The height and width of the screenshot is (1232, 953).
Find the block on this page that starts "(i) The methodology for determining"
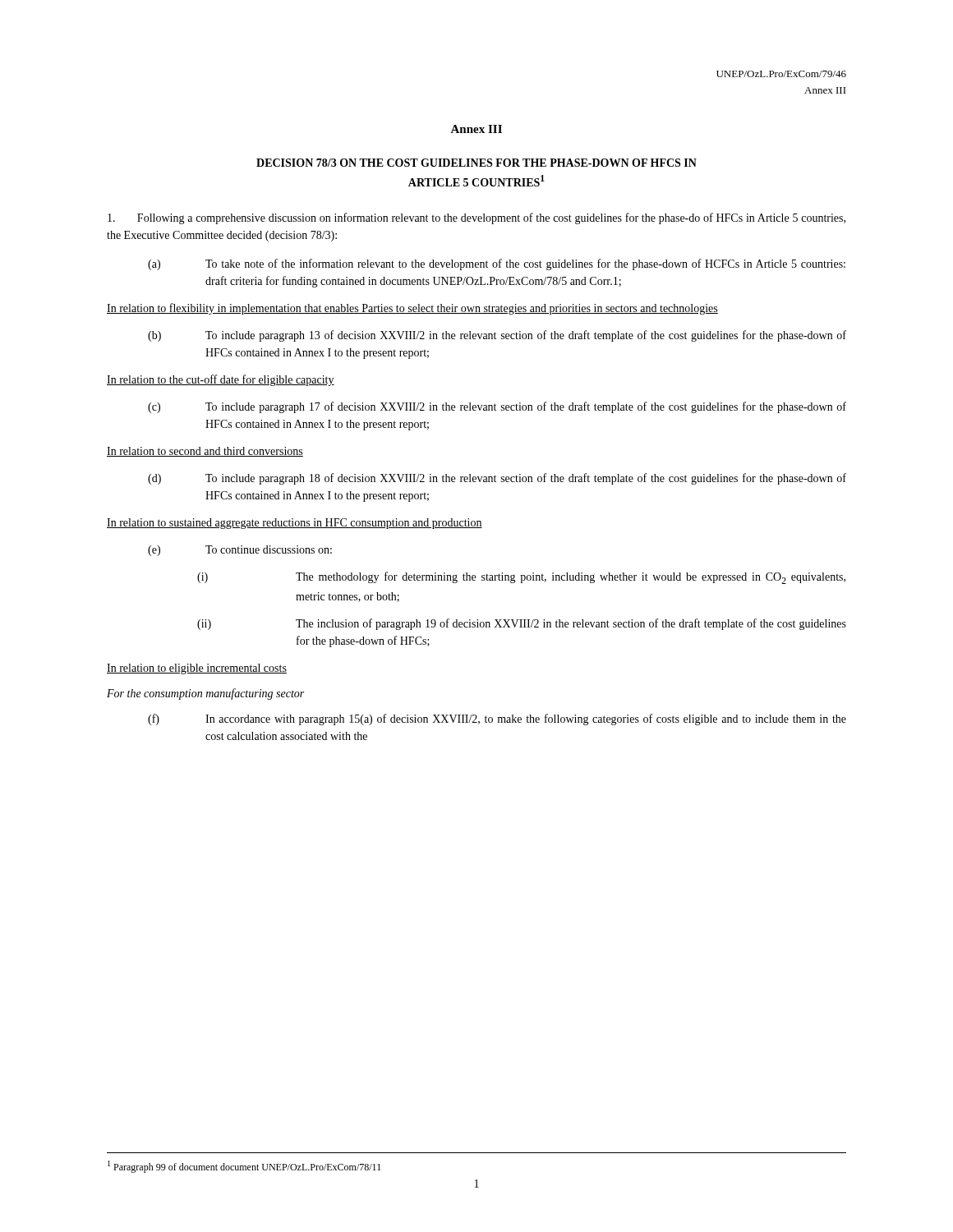[x=476, y=587]
